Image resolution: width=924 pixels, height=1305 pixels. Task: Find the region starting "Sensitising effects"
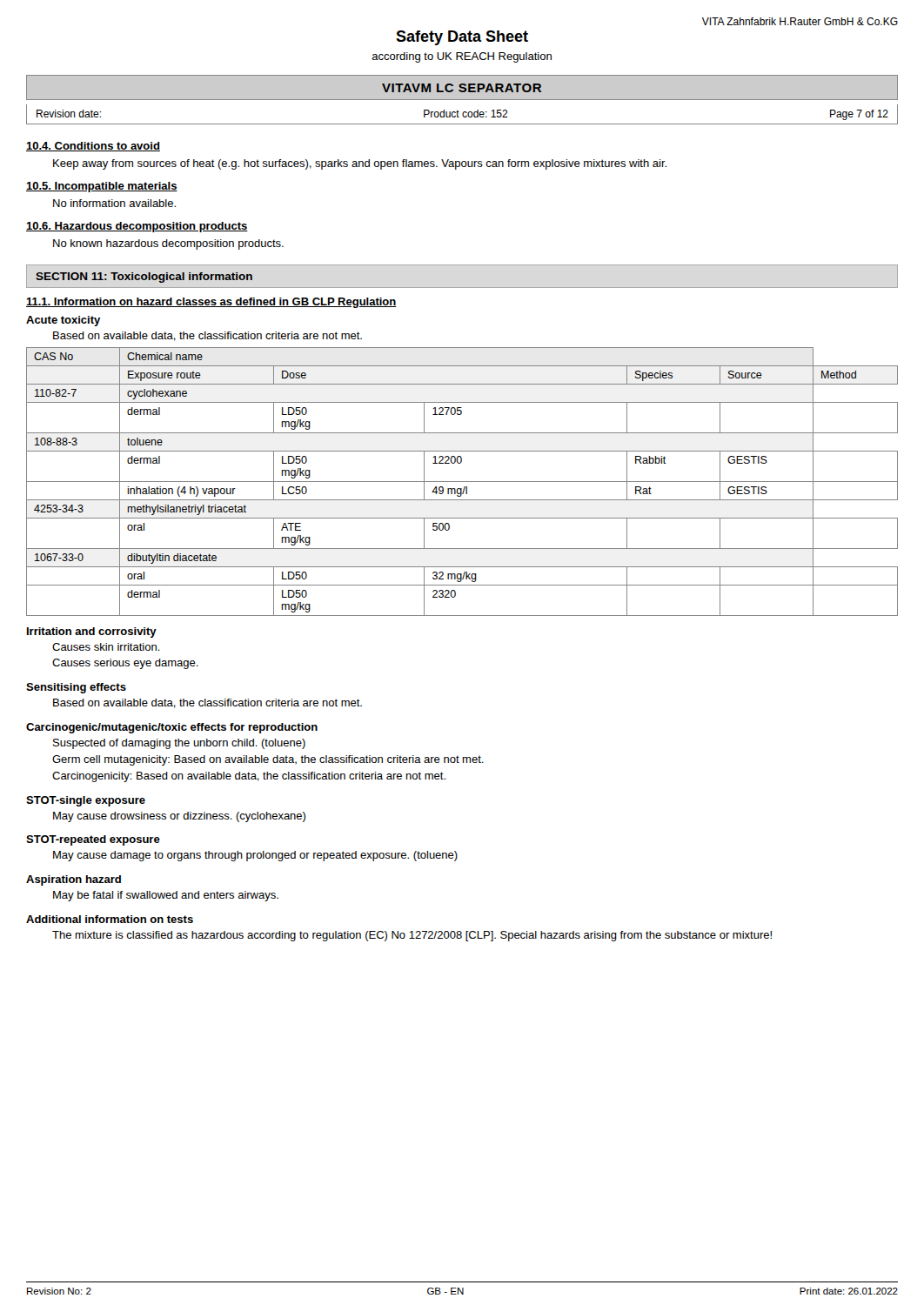point(76,687)
